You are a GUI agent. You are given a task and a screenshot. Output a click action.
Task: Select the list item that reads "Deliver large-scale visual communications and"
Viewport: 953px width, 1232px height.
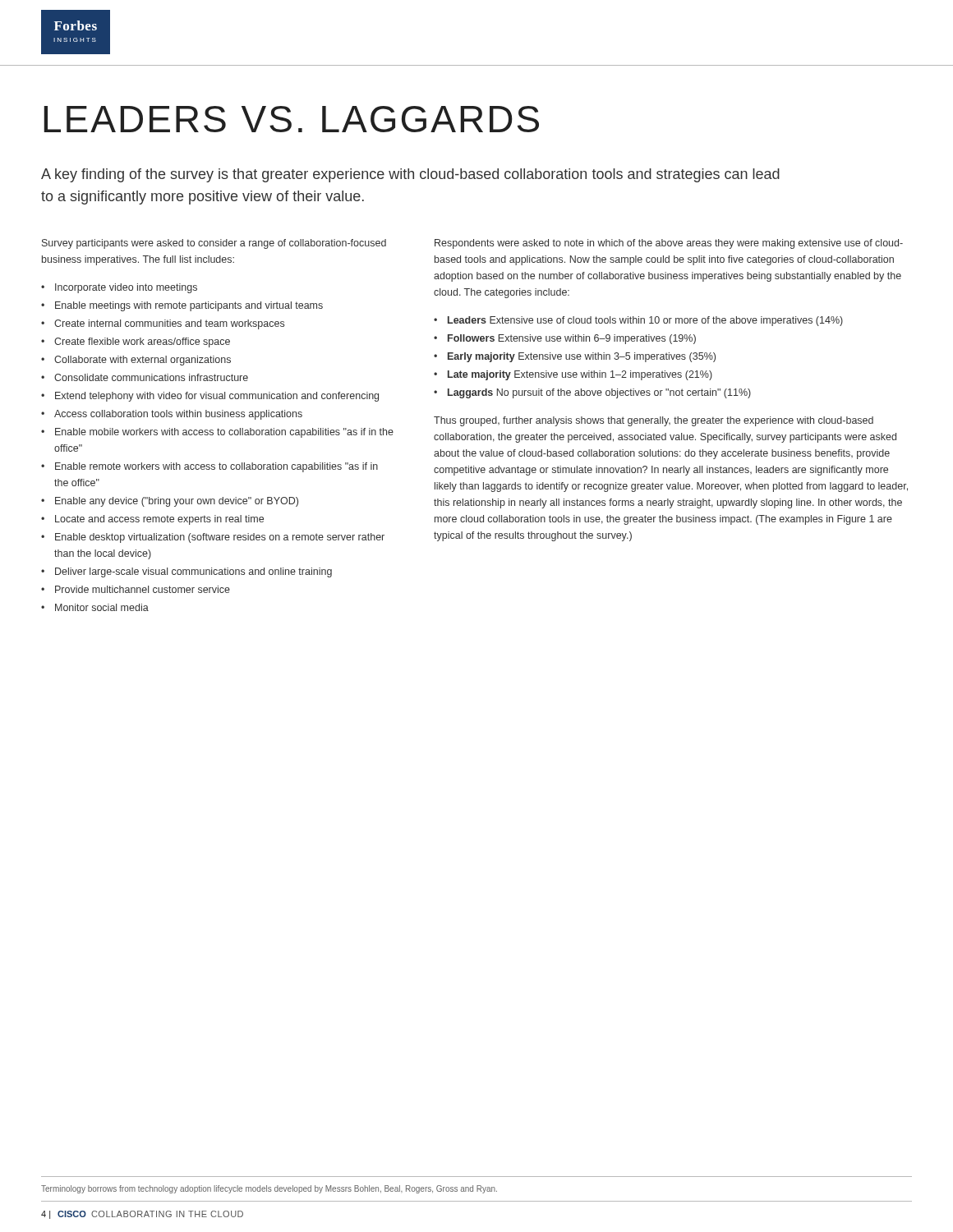click(x=193, y=572)
